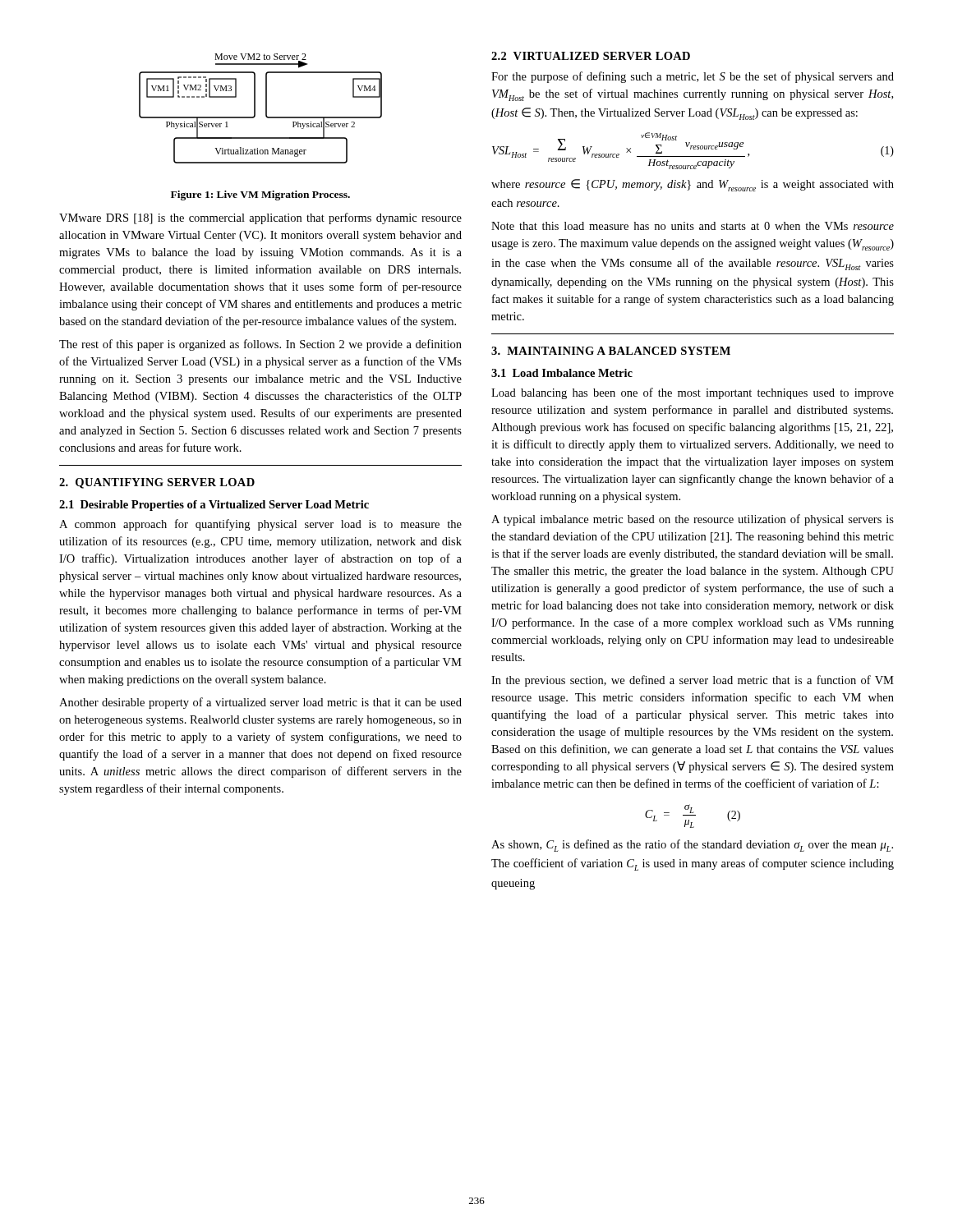Select the illustration

(x=260, y=115)
